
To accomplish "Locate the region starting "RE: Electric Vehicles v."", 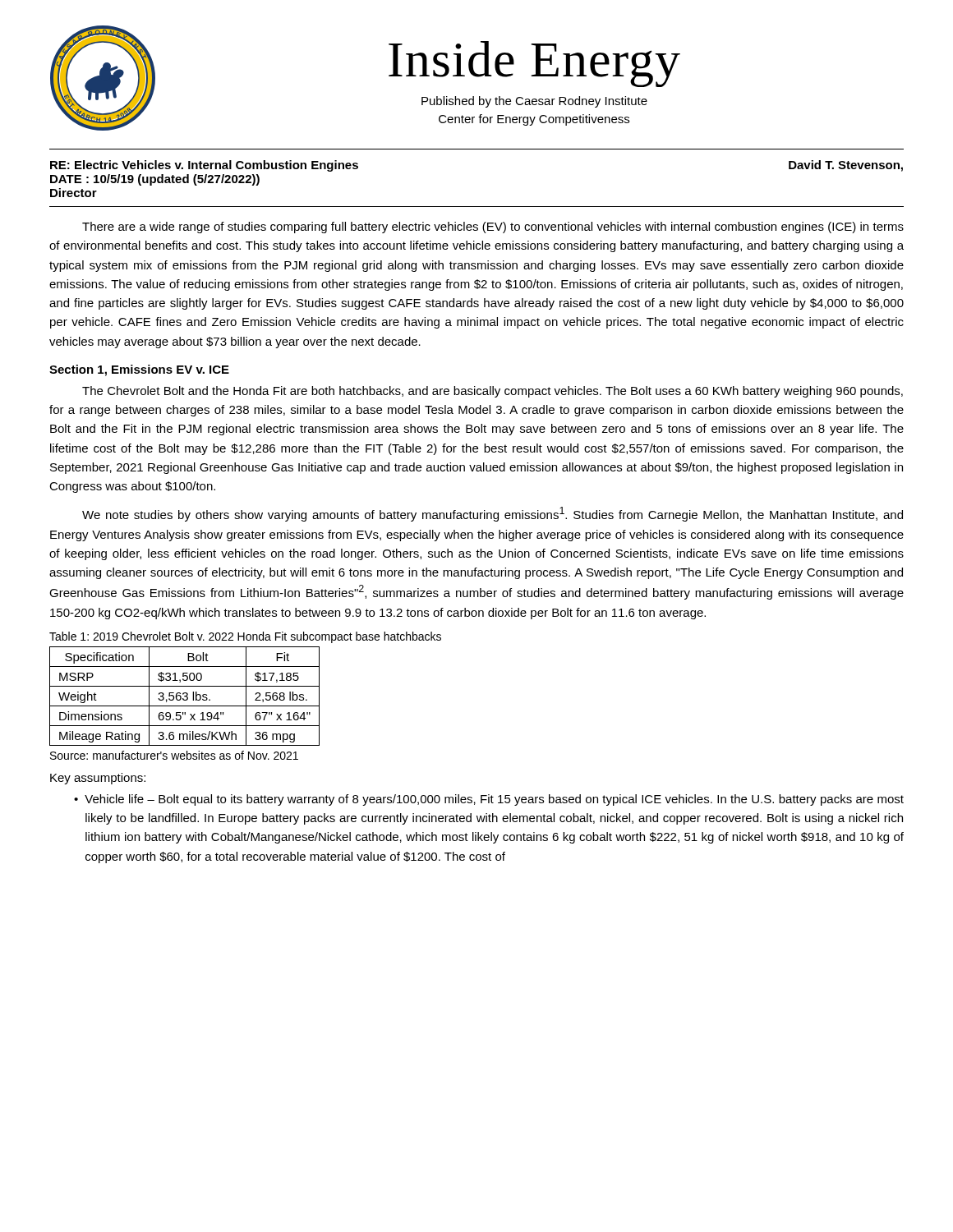I will [x=206, y=165].
